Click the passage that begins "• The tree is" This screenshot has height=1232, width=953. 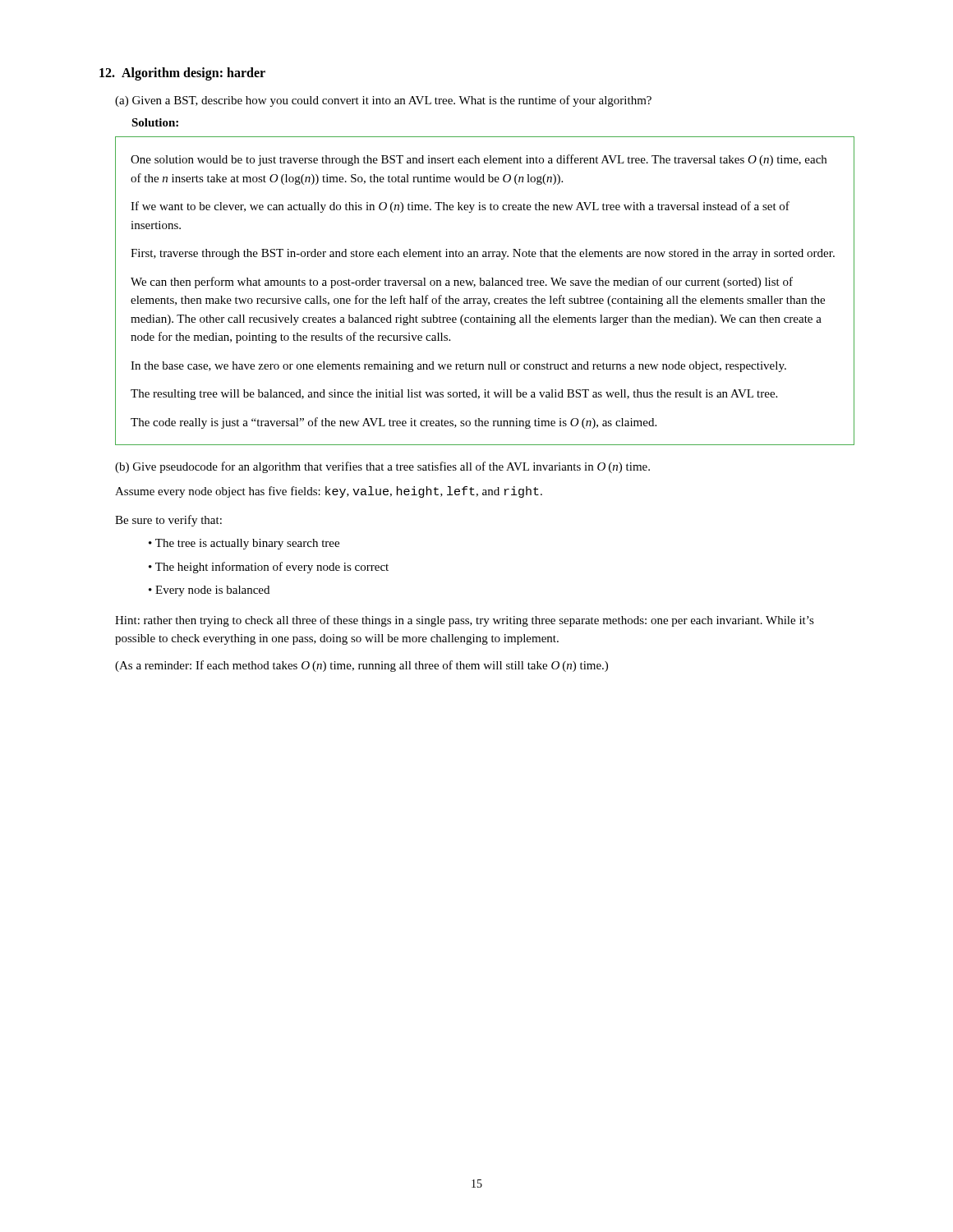pyautogui.click(x=244, y=543)
